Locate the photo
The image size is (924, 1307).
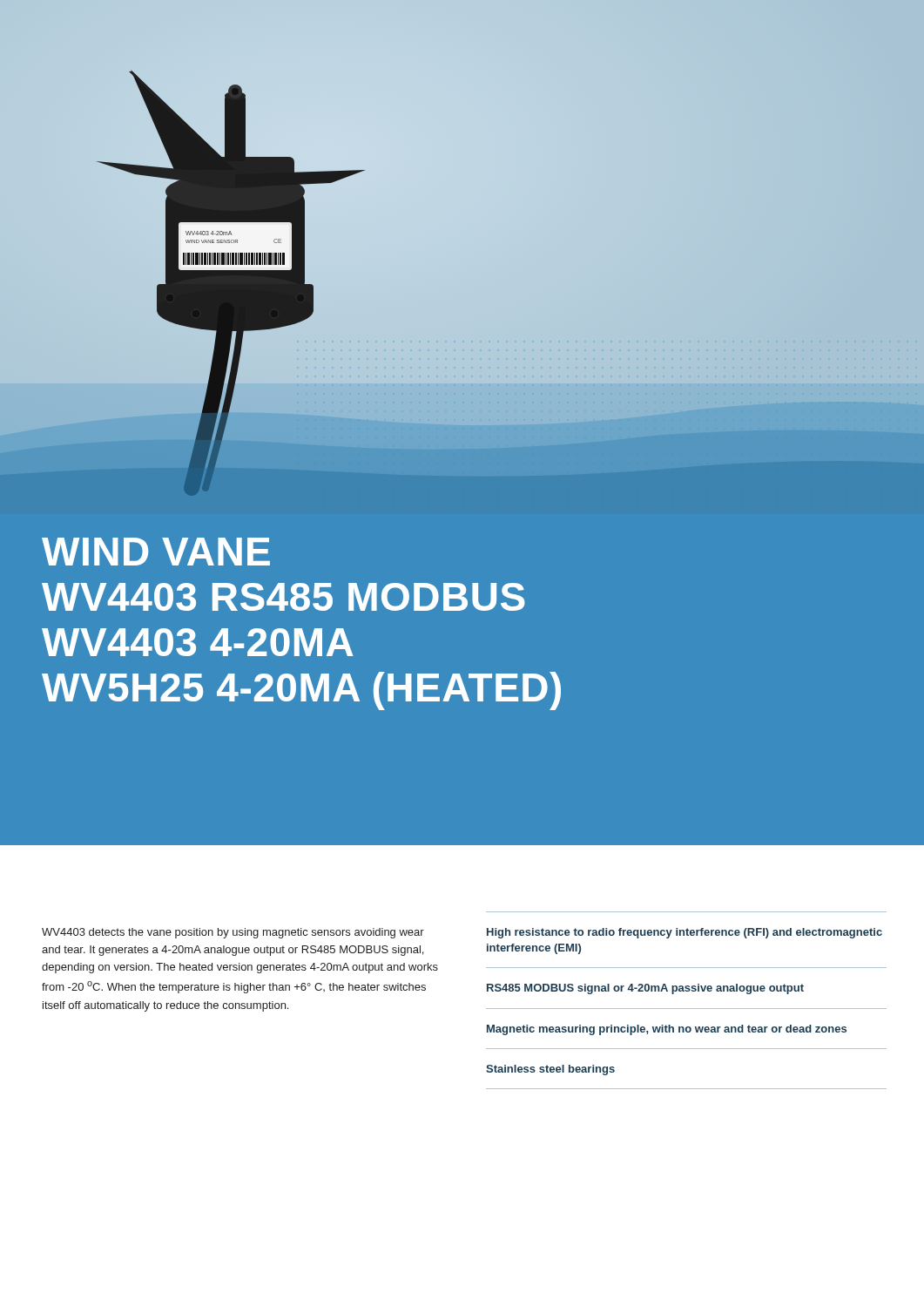pyautogui.click(x=462, y=257)
